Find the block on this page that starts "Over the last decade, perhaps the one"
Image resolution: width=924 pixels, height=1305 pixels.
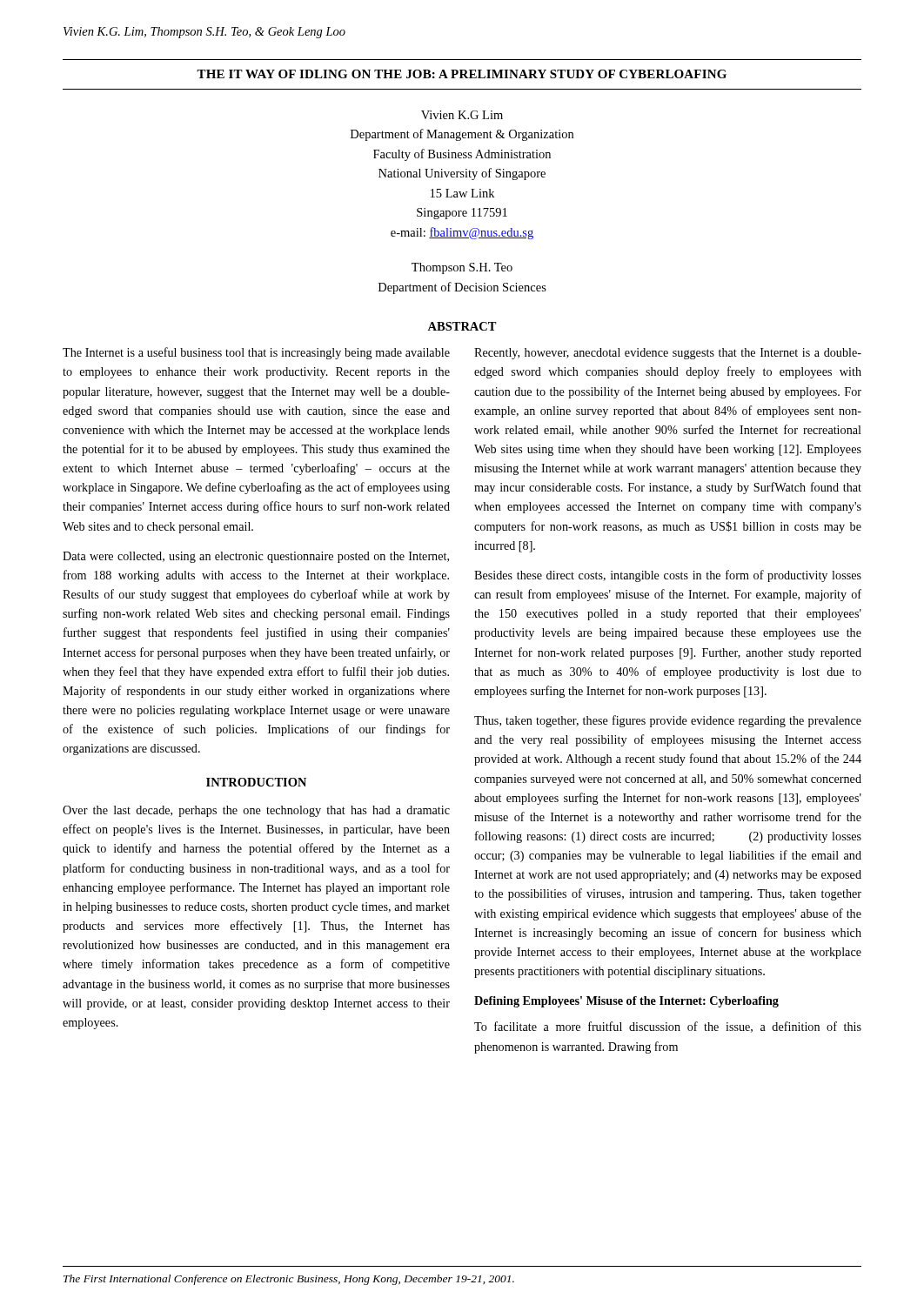coord(256,916)
